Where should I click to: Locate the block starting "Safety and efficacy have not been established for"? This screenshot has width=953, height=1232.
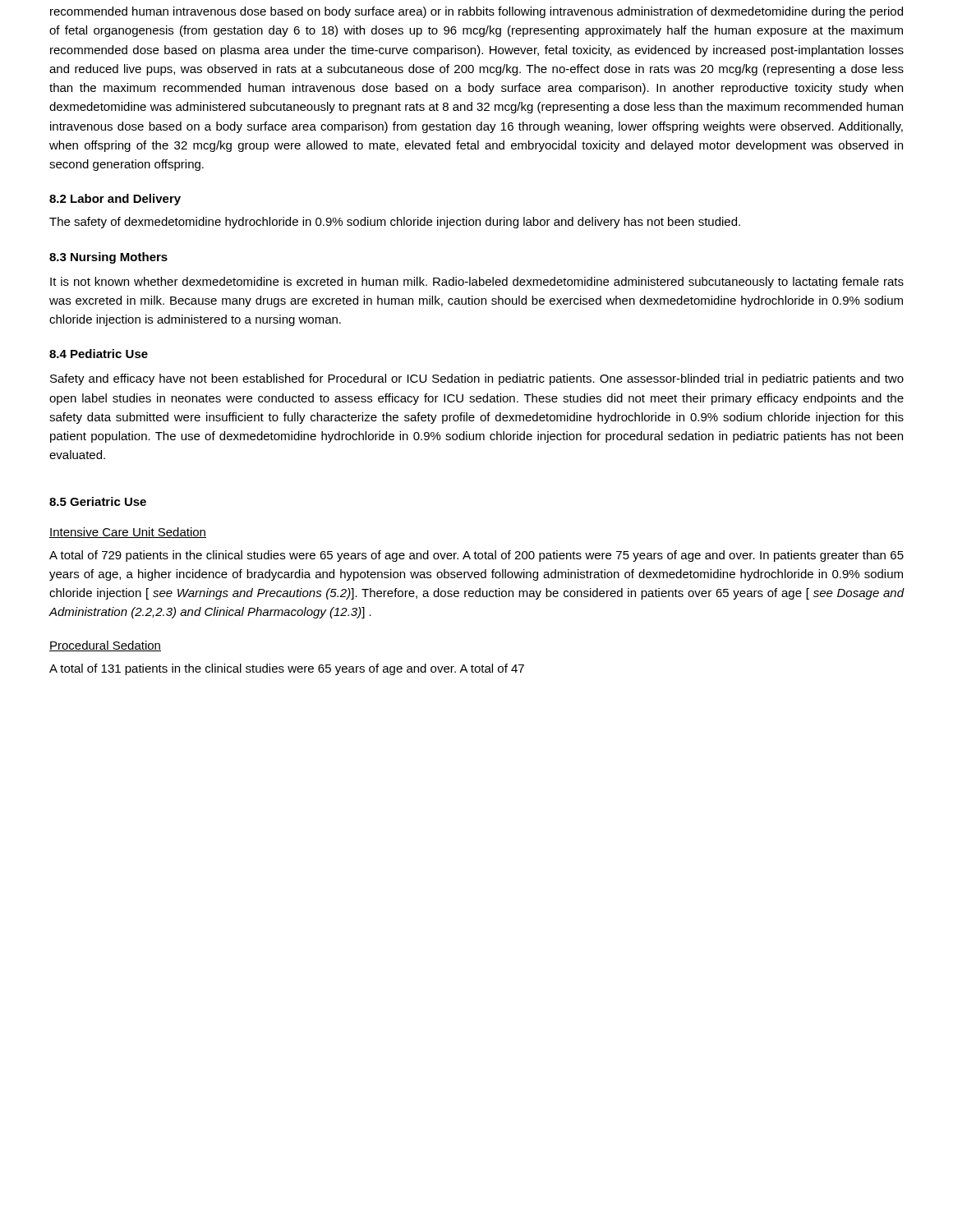point(476,417)
